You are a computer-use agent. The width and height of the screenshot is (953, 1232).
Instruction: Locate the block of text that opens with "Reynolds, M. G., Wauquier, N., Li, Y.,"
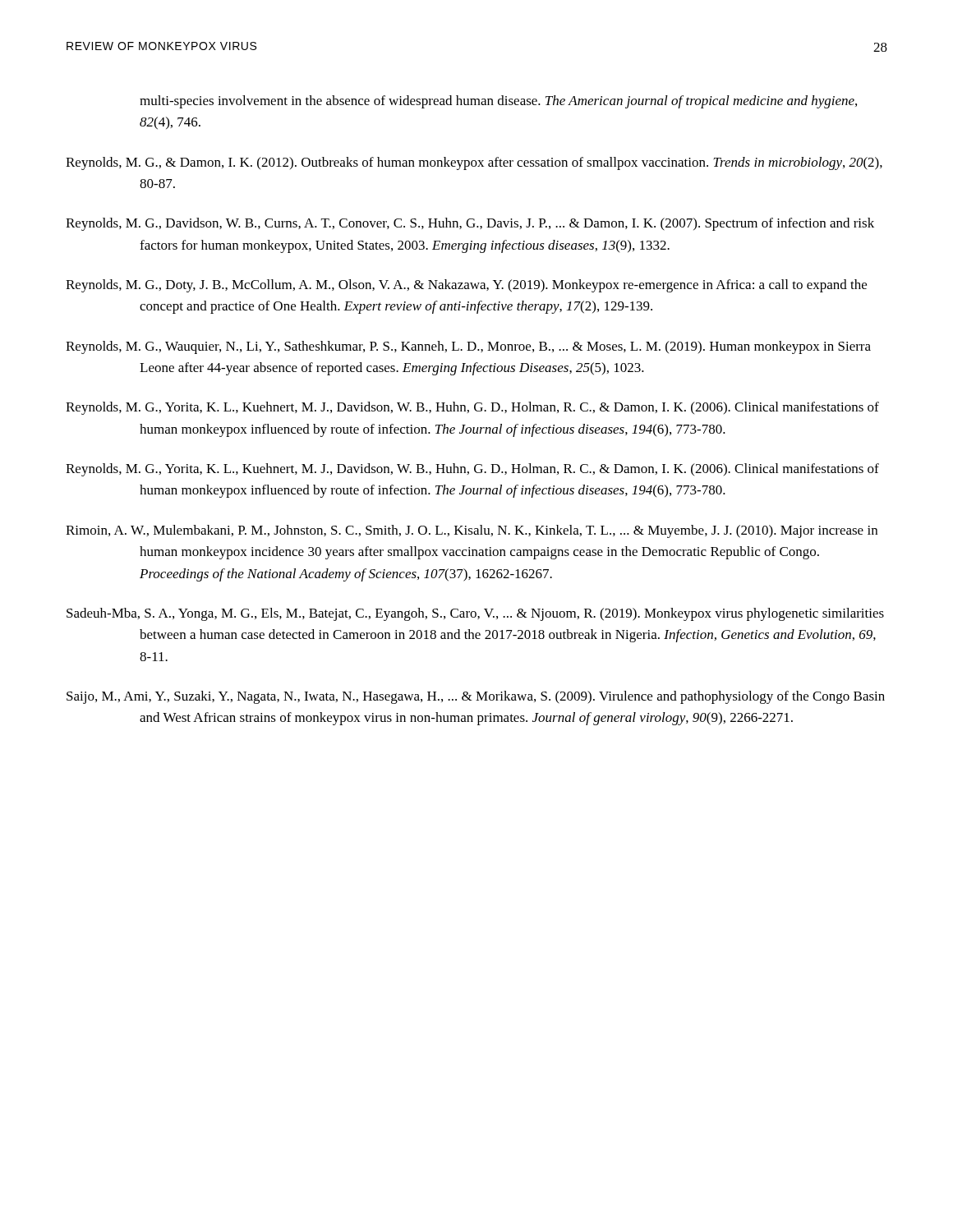[468, 357]
